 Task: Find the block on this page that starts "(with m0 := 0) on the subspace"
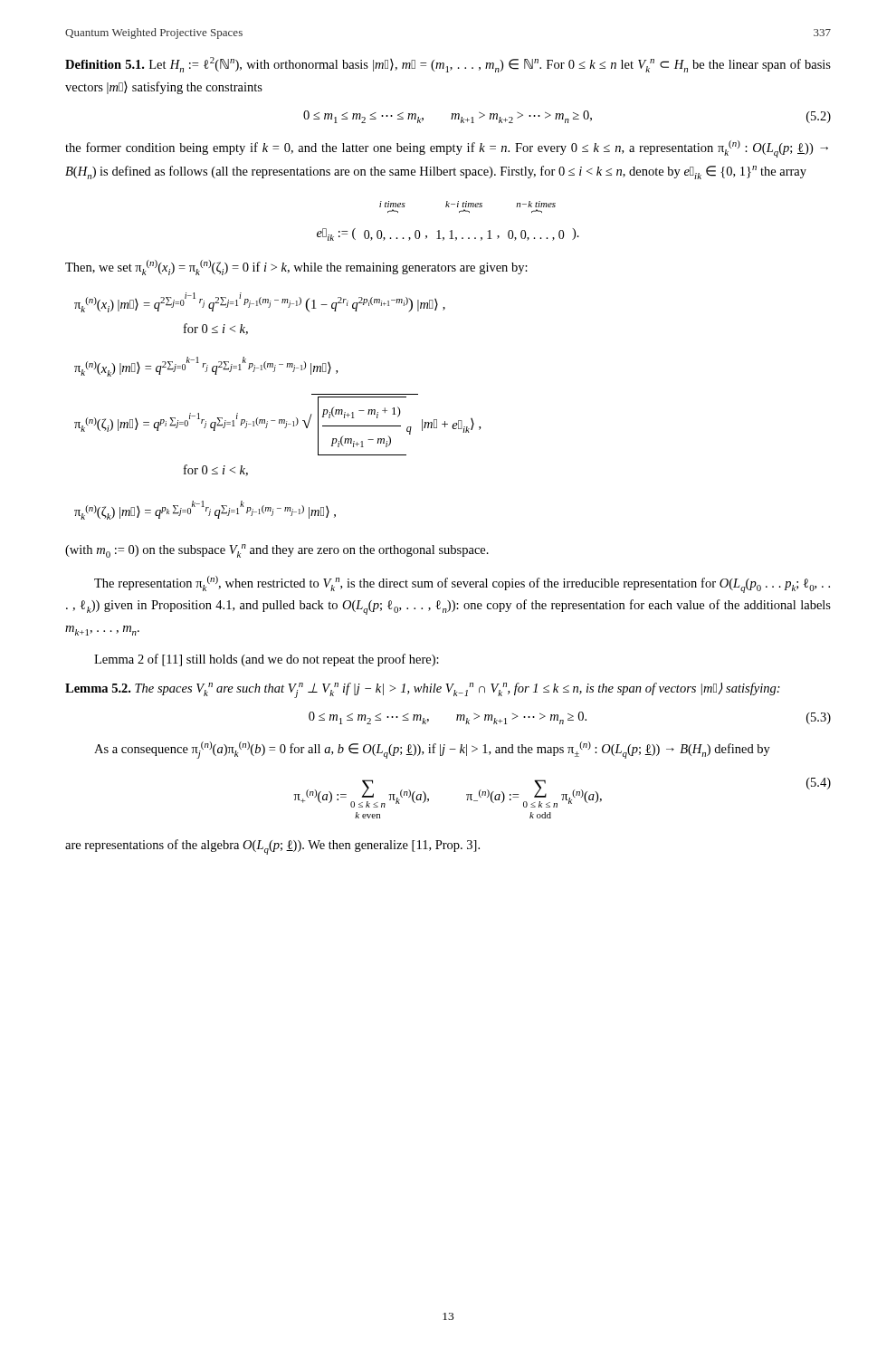tap(277, 550)
